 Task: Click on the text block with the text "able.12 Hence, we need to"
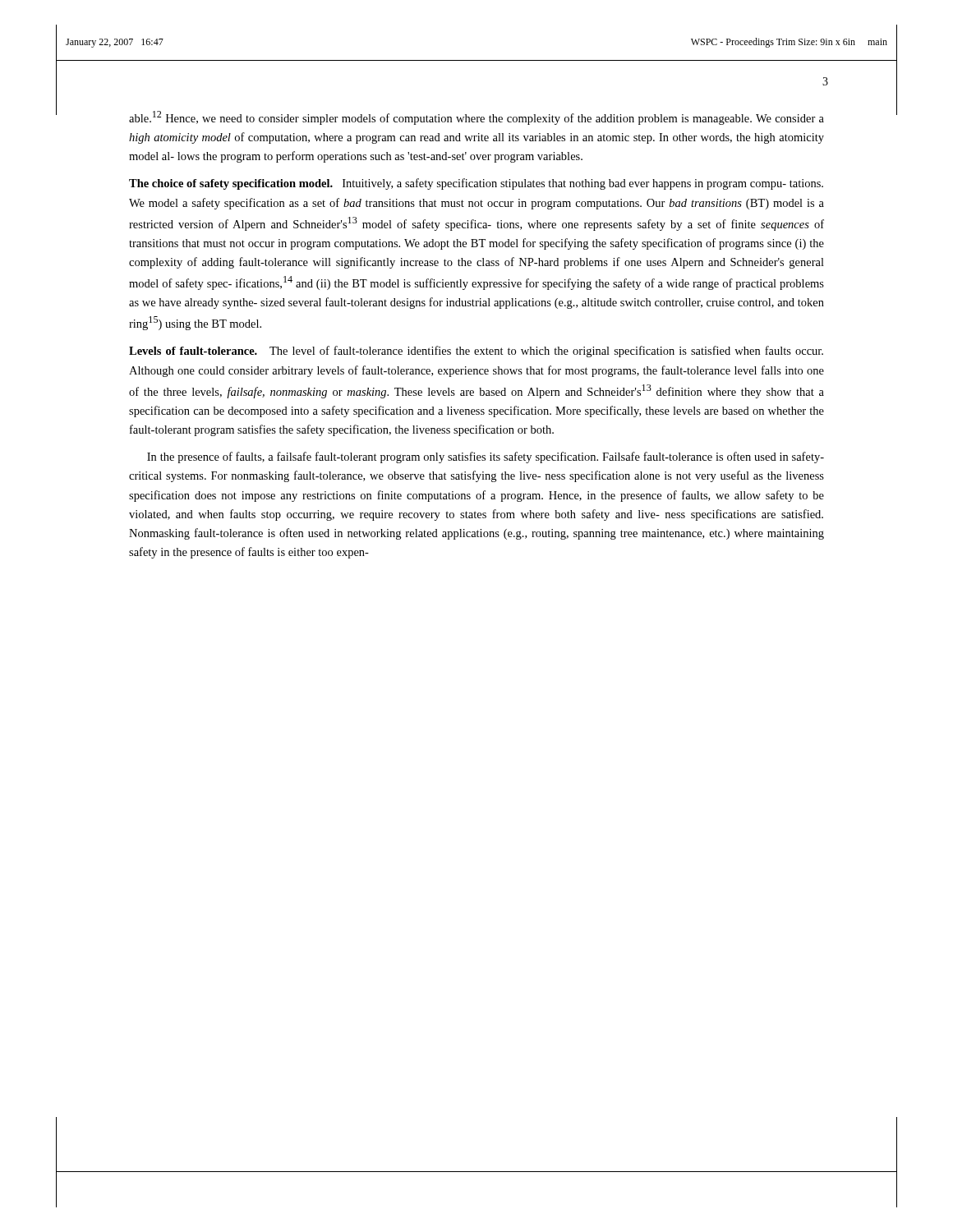click(476, 136)
